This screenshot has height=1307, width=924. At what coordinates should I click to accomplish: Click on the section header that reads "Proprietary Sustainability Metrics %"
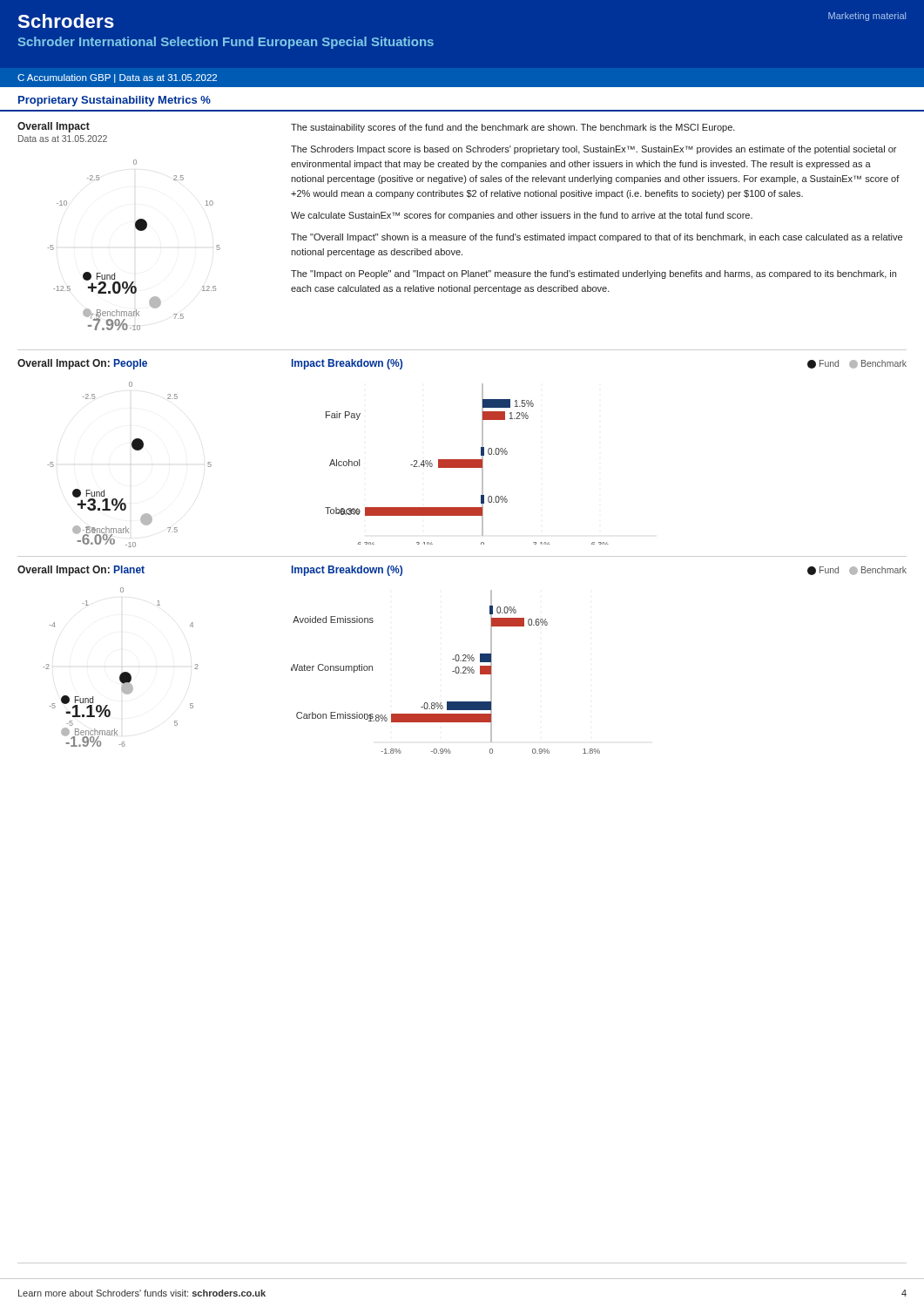tap(114, 100)
